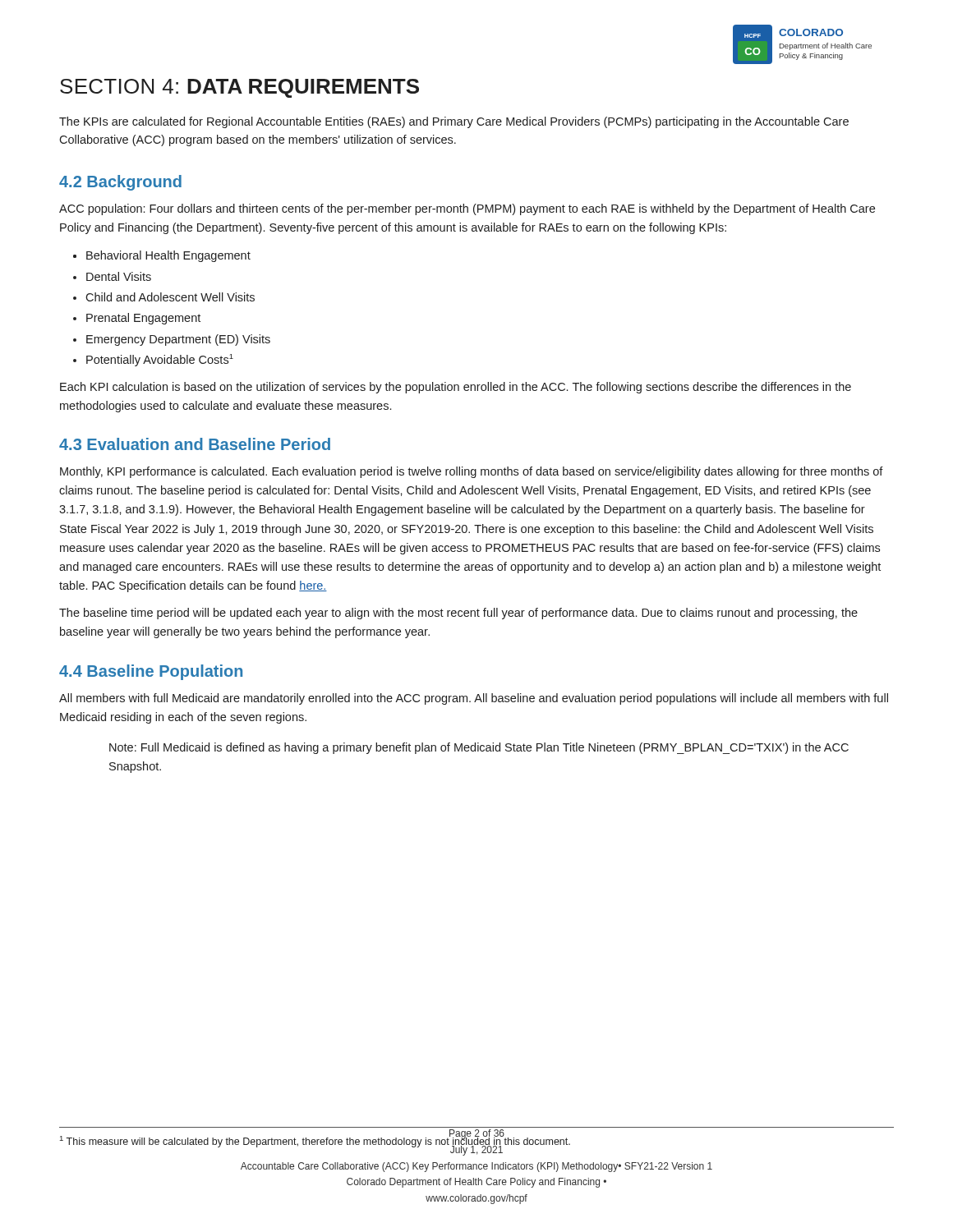This screenshot has width=953, height=1232.
Task: Click on the list item that says "Behavioral Health Engagement"
Action: pyautogui.click(x=168, y=256)
